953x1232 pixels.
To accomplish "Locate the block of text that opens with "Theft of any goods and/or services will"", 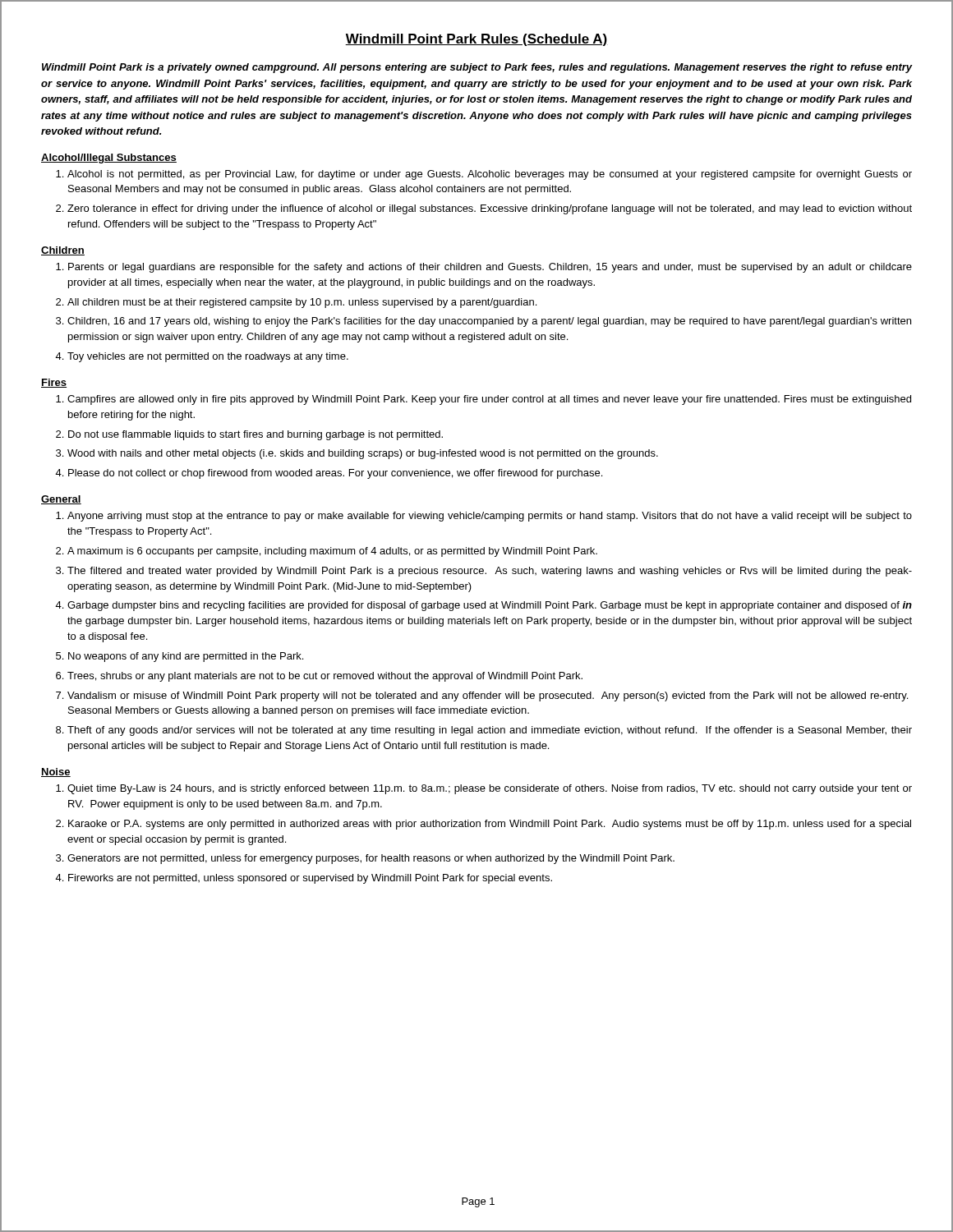I will click(490, 739).
